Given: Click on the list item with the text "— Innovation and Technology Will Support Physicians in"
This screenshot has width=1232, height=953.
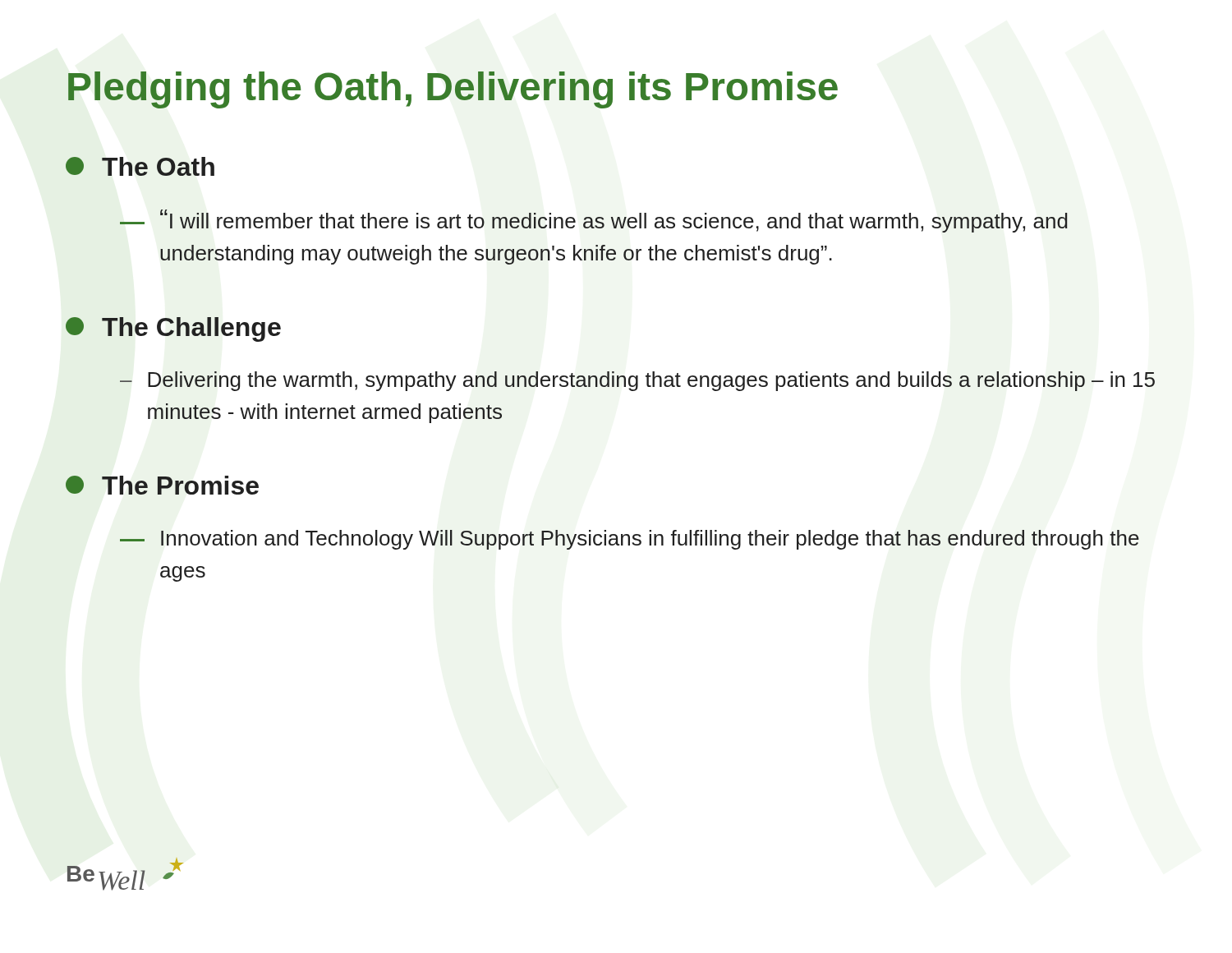Looking at the screenshot, I should (643, 555).
